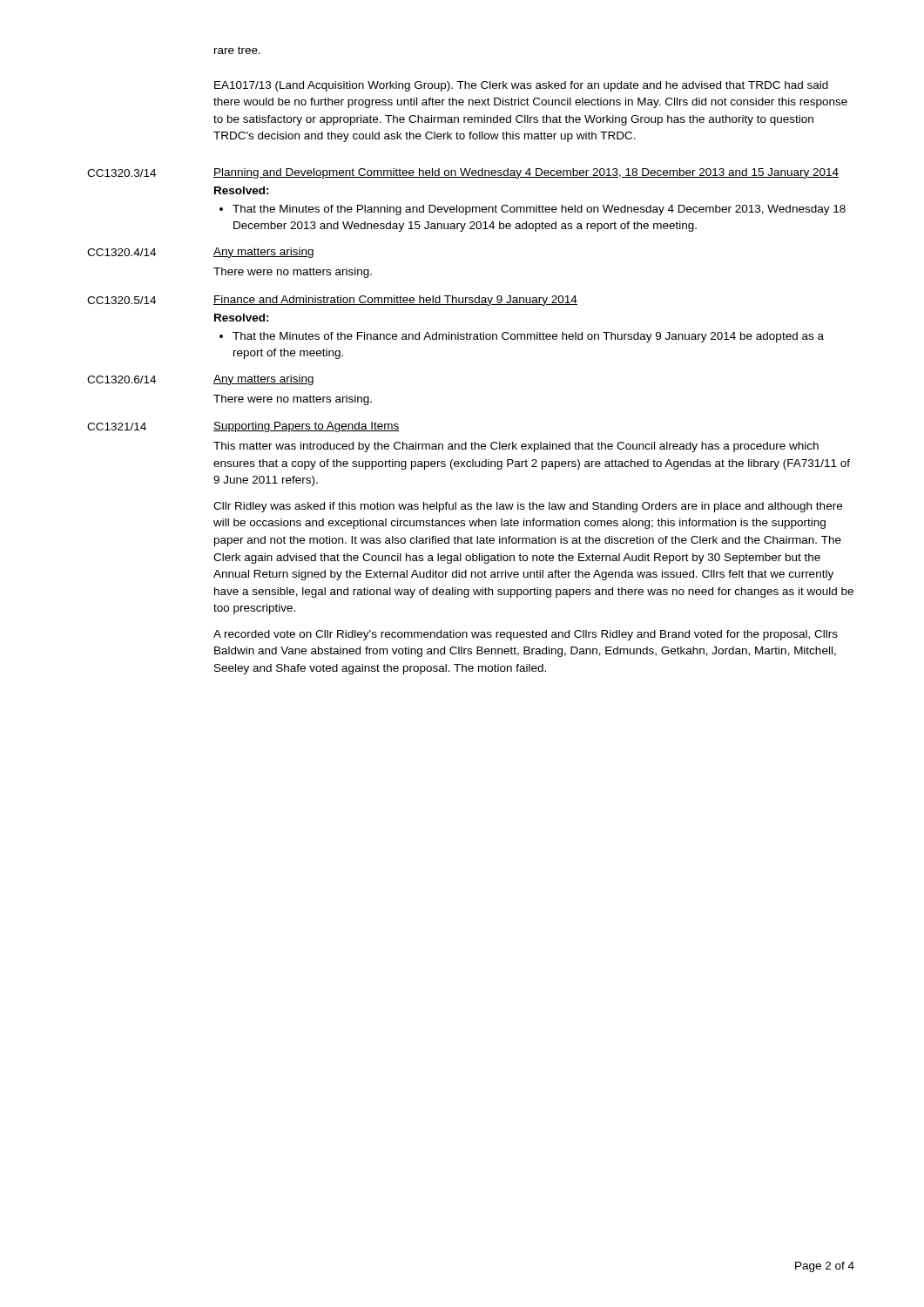Locate the title that says "Planning and Development Committee held on"
924x1307 pixels.
tap(534, 172)
